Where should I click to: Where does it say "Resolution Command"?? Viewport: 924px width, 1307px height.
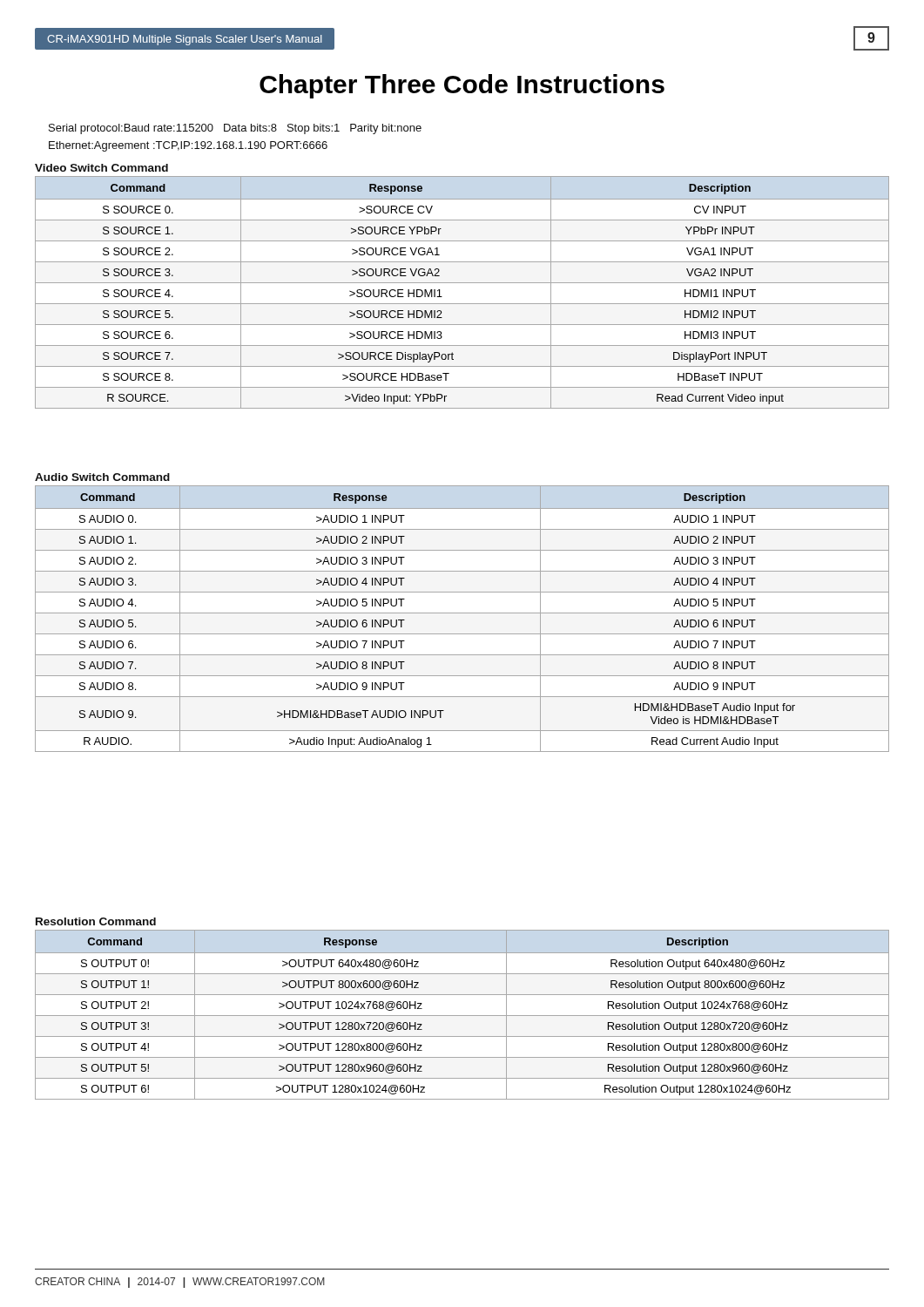click(96, 921)
